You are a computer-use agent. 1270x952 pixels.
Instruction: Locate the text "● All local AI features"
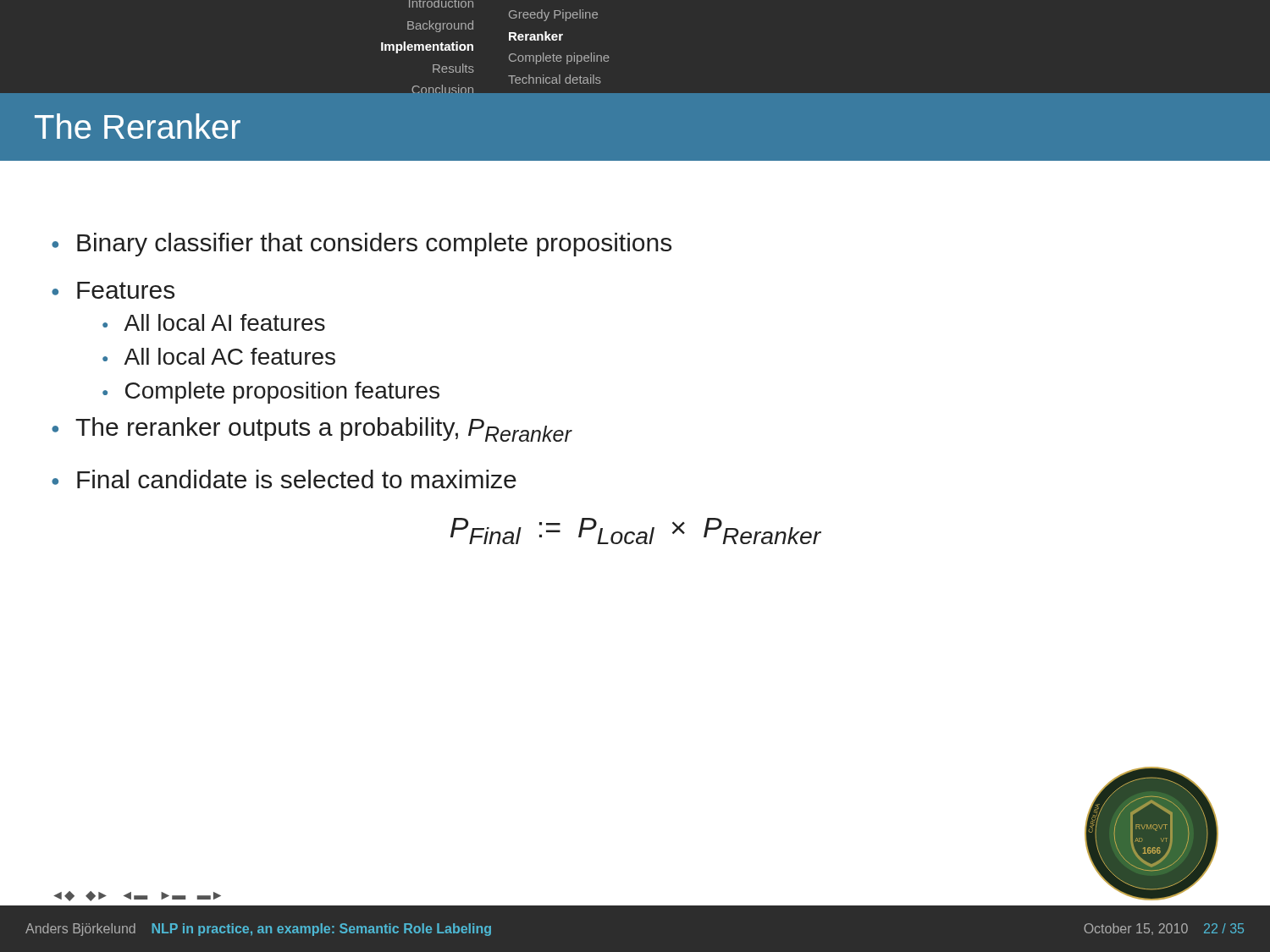214,323
